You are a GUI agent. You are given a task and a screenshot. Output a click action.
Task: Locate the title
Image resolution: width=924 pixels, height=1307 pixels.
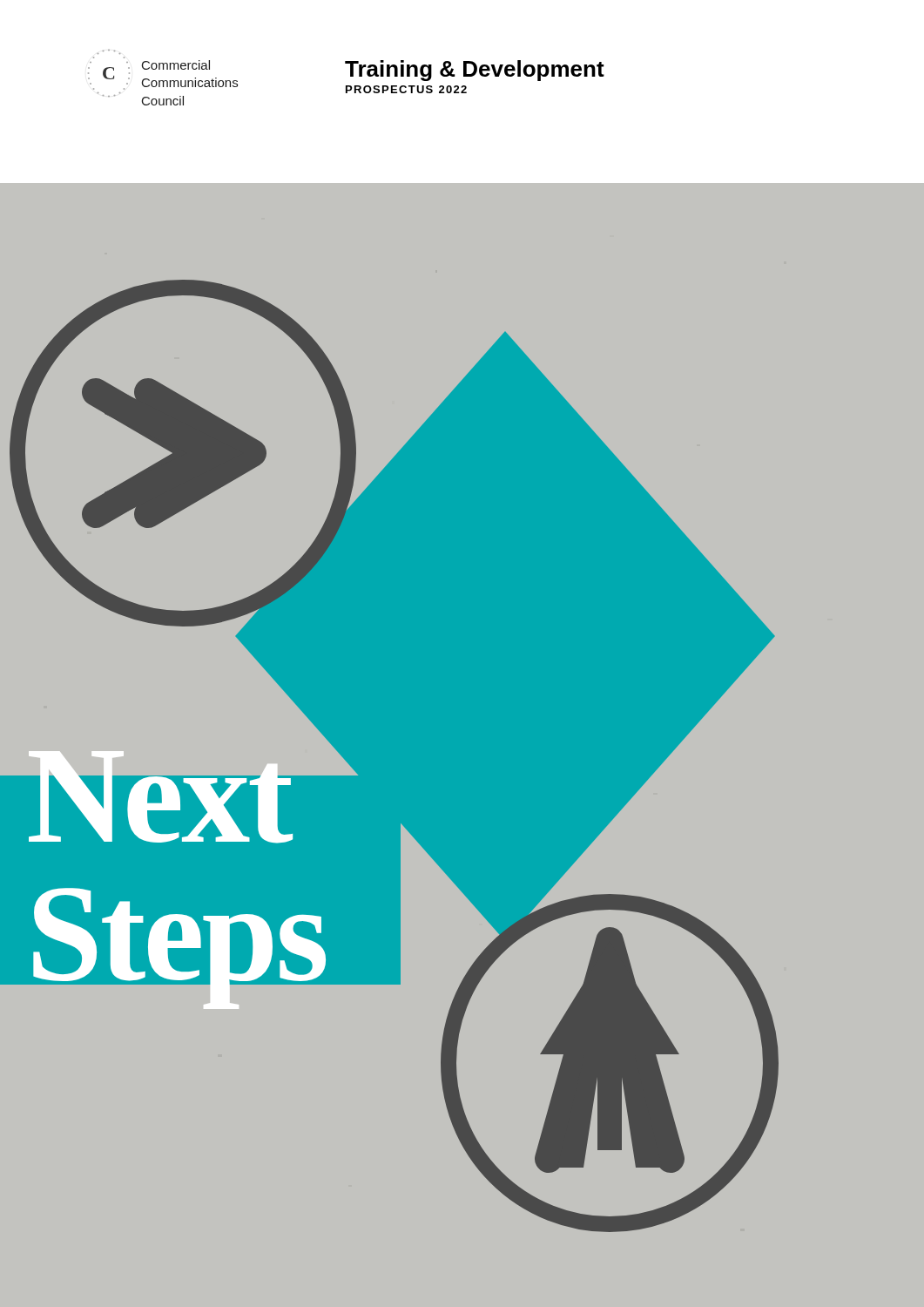474,76
